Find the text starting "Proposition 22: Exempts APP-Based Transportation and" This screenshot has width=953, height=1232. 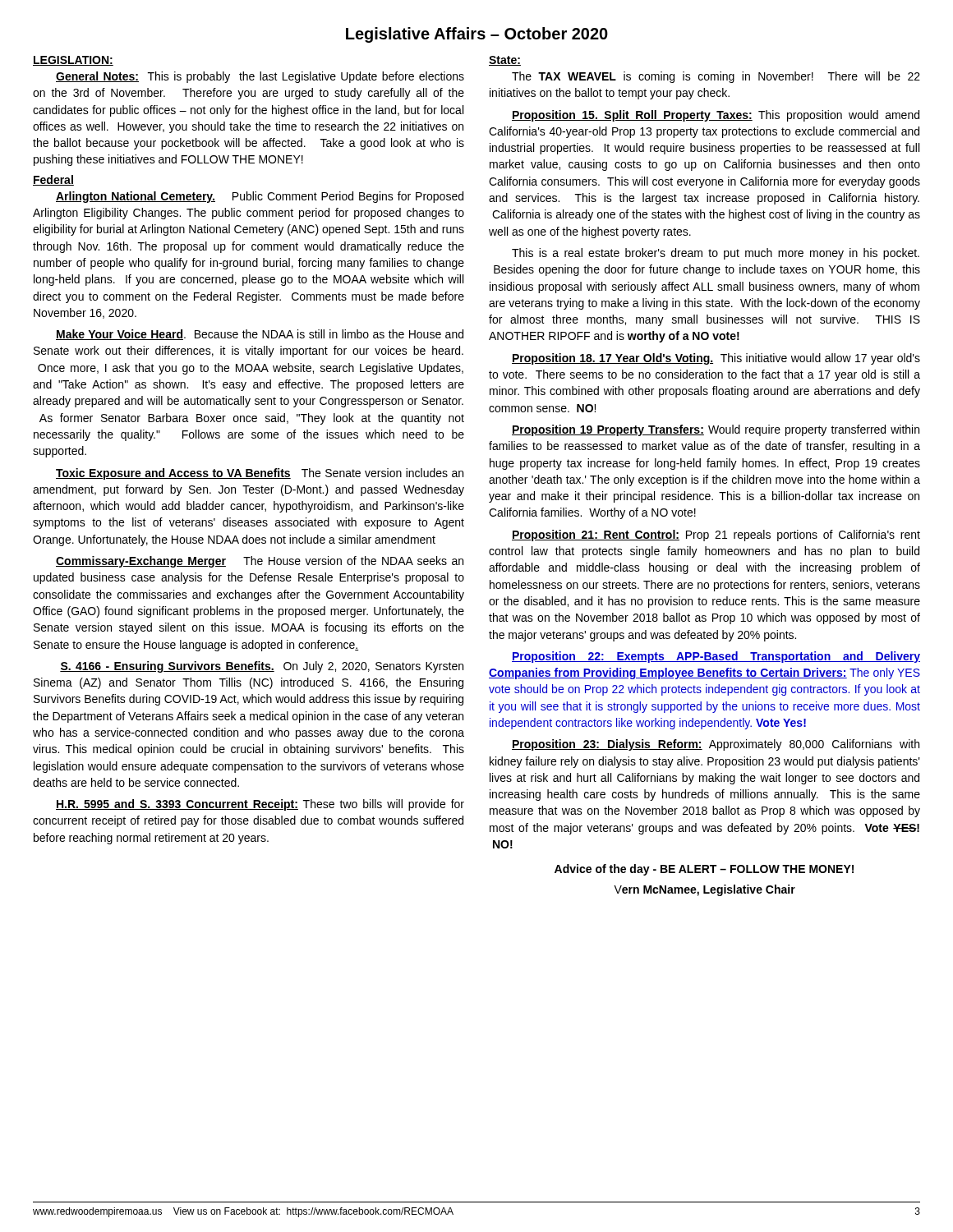(x=704, y=690)
